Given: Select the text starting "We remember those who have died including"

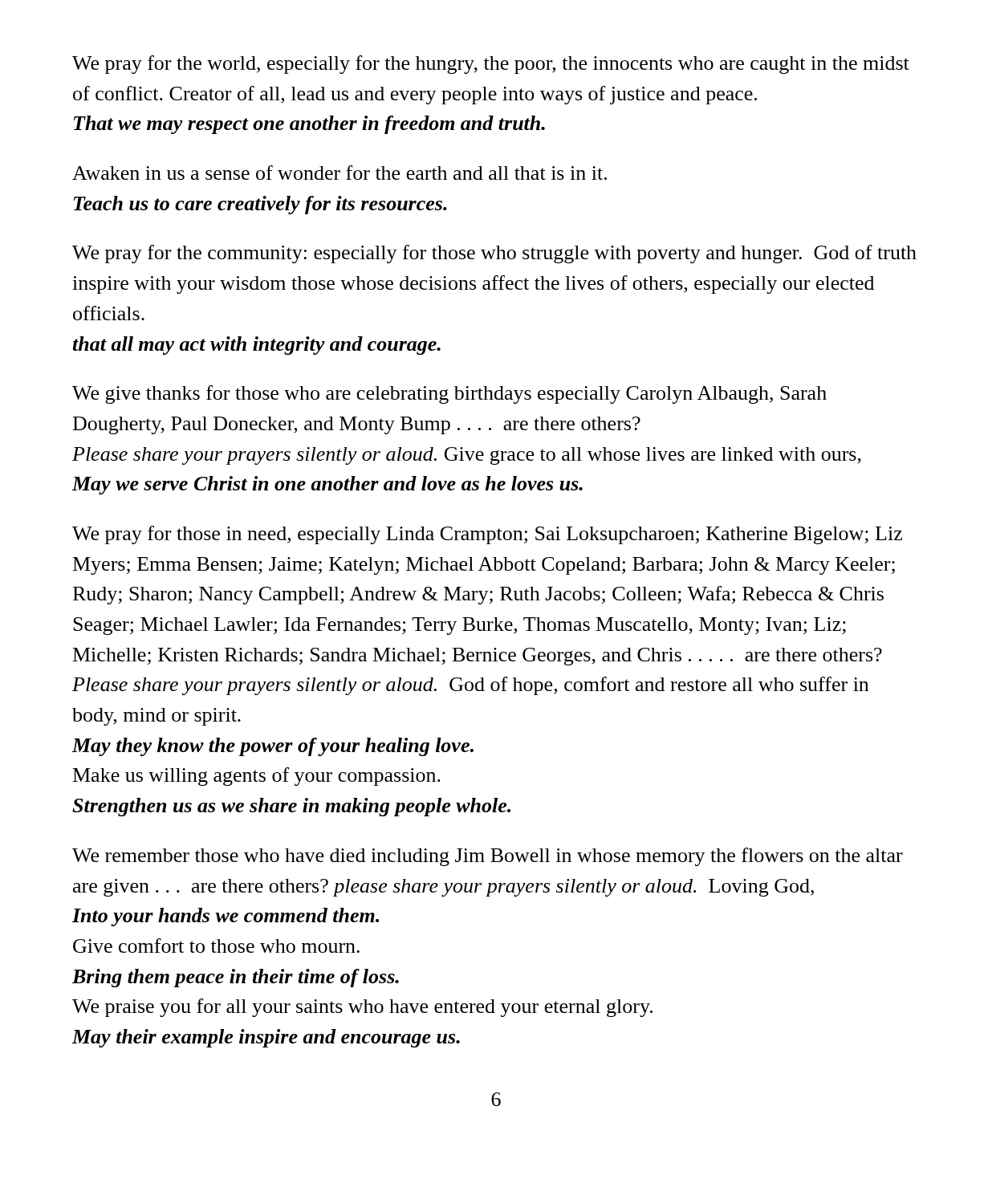Looking at the screenshot, I should (x=488, y=857).
